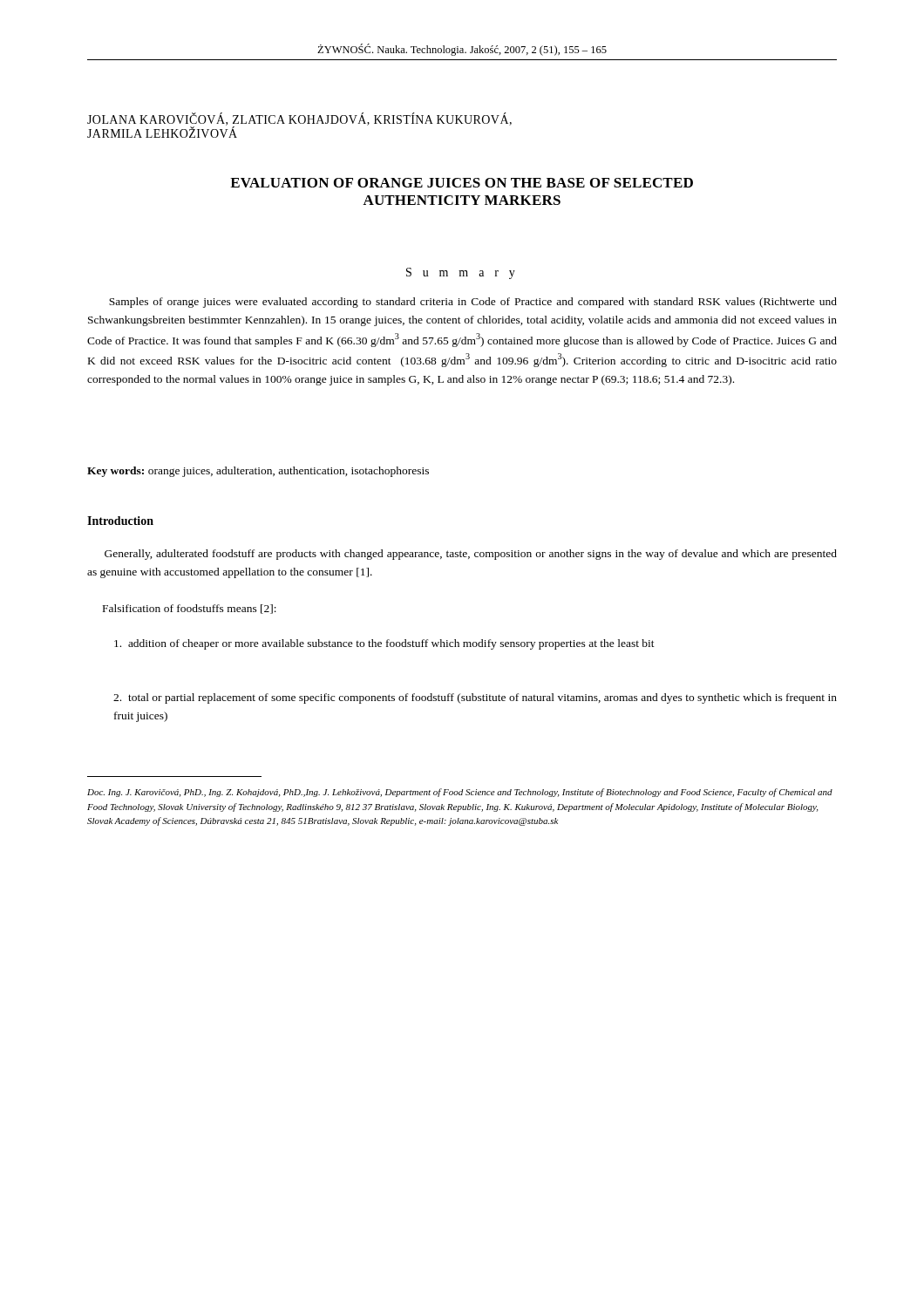Select the list item containing "addition of cheaper or more available substance to"
924x1308 pixels.
384,643
